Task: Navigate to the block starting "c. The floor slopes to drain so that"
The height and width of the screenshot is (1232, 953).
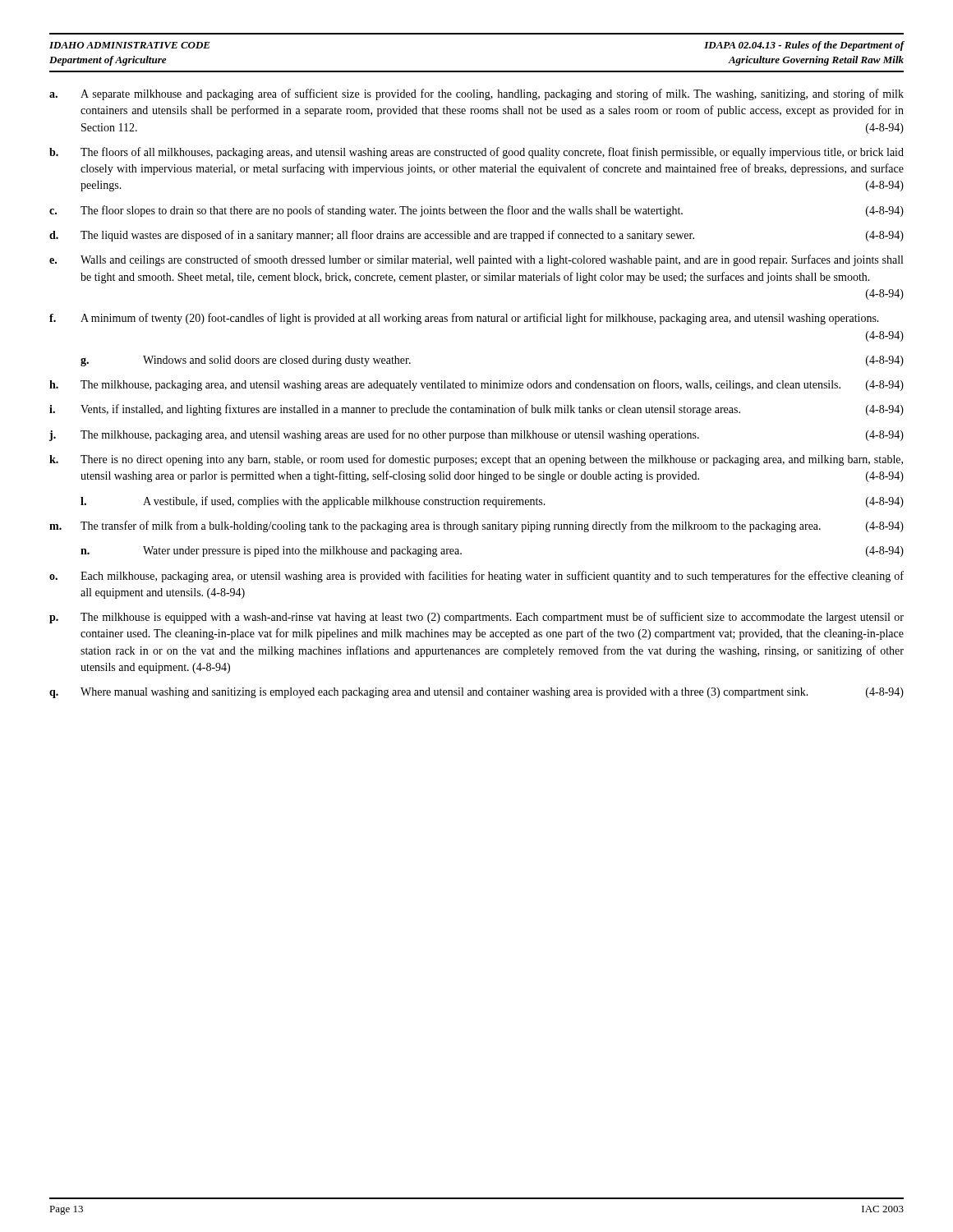Action: [476, 211]
